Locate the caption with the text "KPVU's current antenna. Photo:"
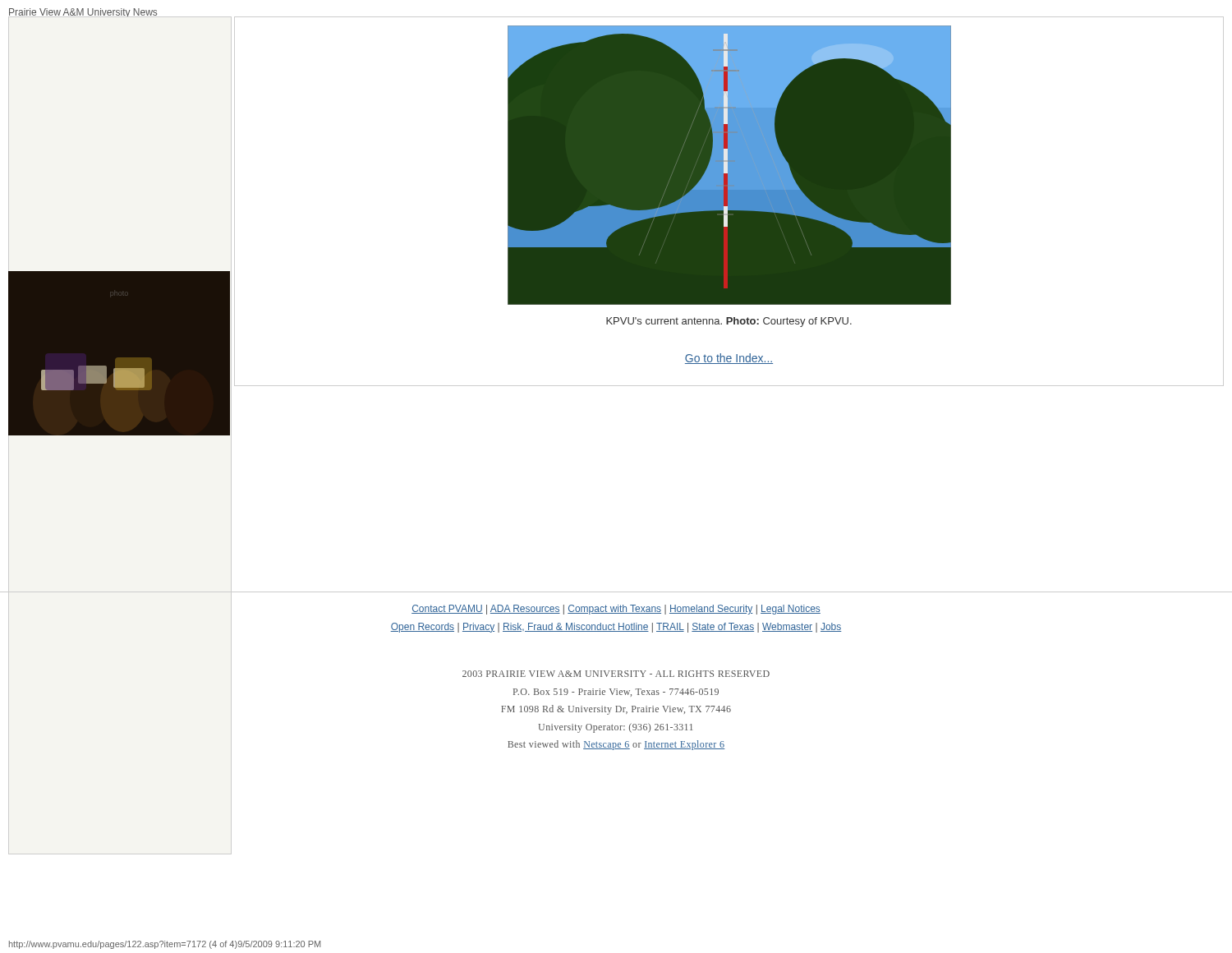Viewport: 1232px width, 953px height. [729, 321]
